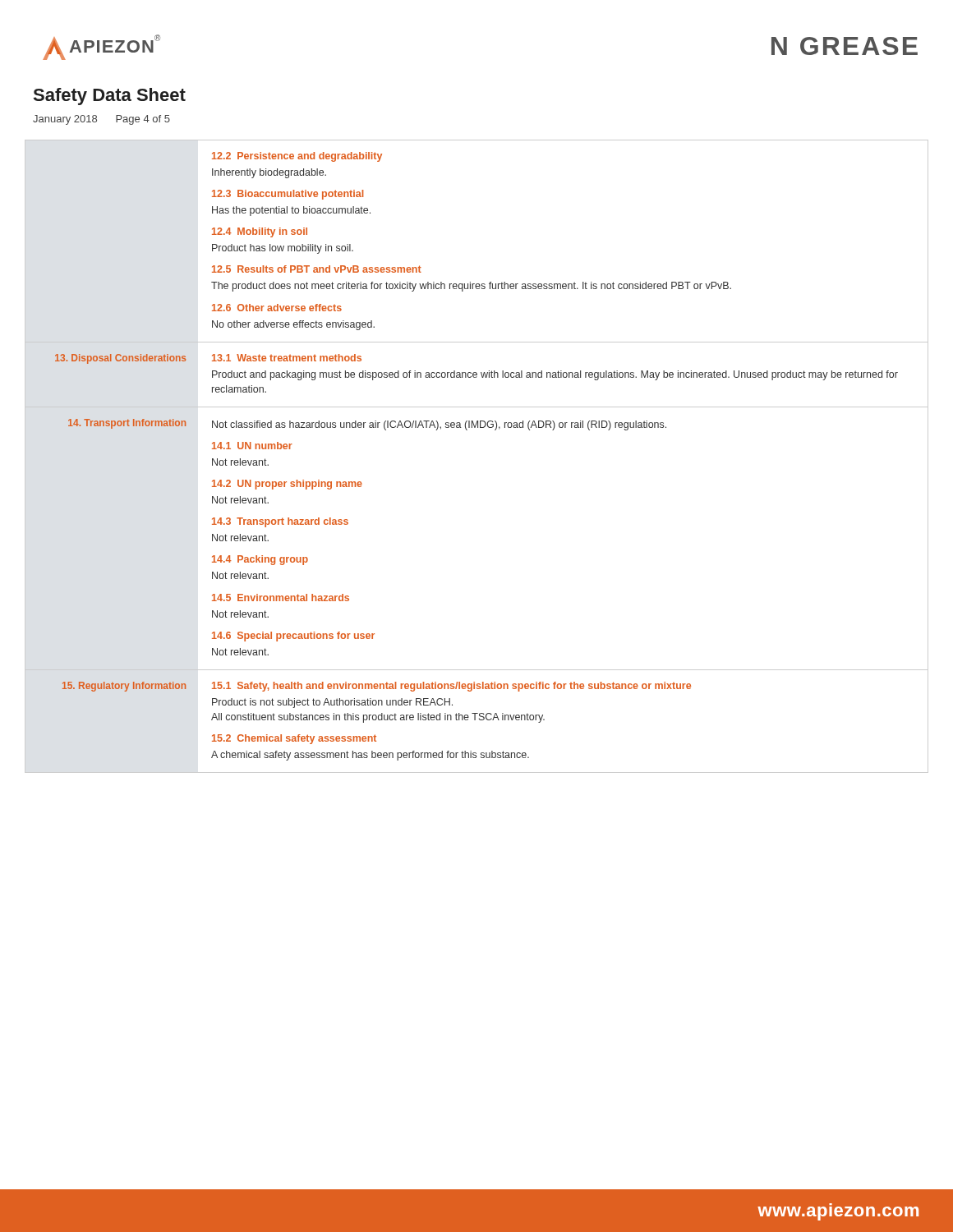
Task: Click on the logo
Action: (x=99, y=46)
